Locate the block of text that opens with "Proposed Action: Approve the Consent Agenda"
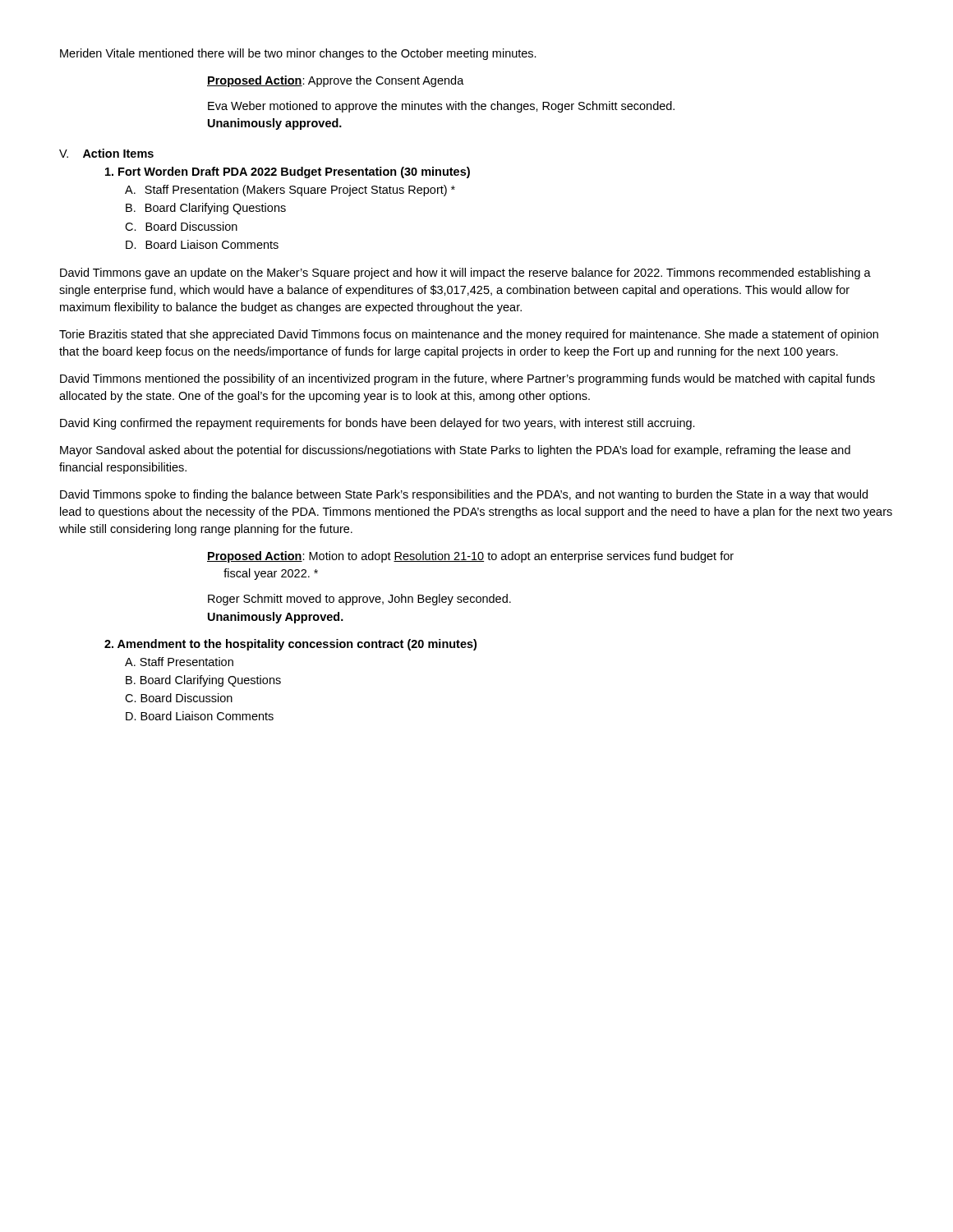This screenshot has height=1232, width=953. (550, 102)
